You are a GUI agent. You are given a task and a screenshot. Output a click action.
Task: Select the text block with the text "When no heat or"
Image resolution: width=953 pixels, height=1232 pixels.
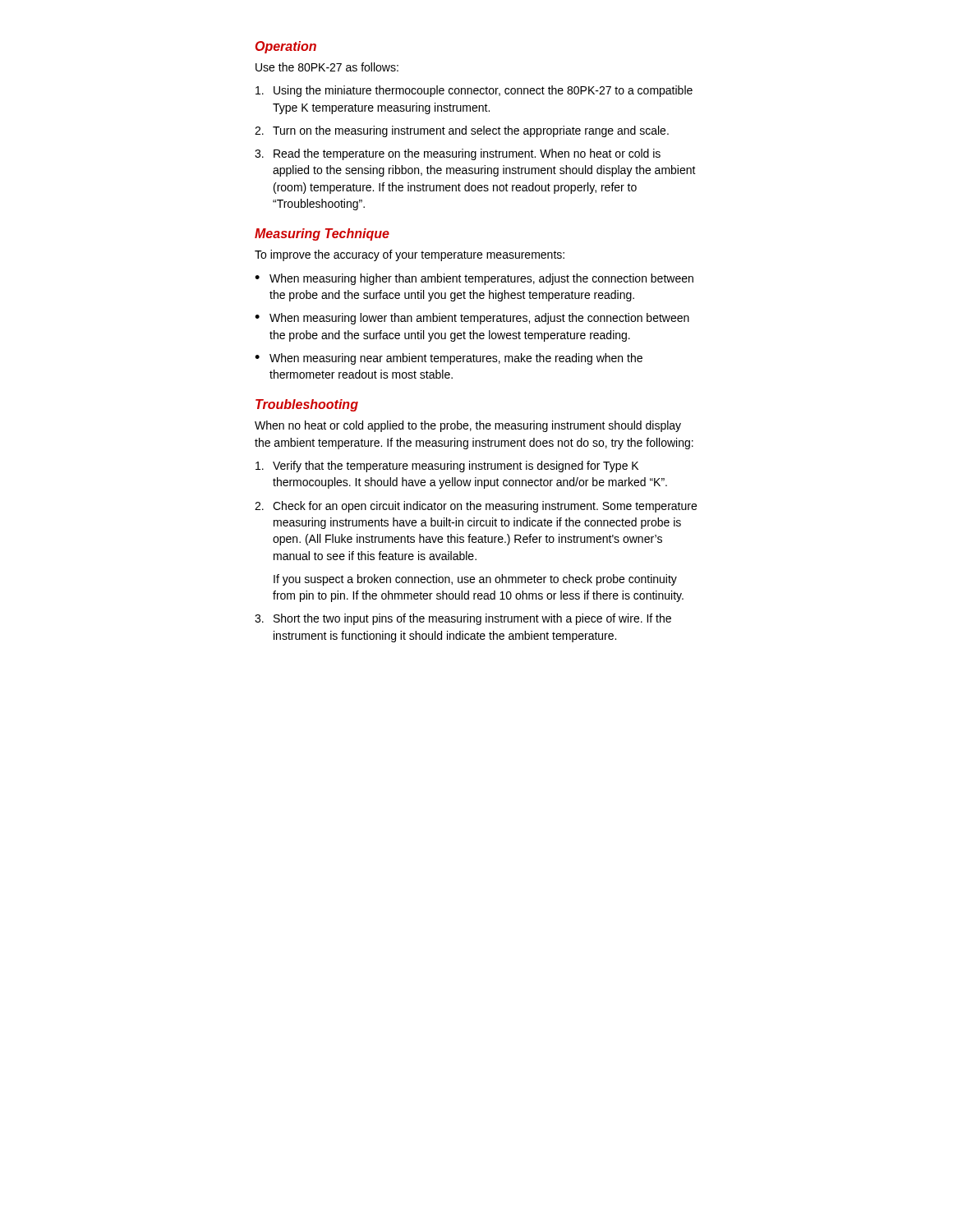[474, 434]
